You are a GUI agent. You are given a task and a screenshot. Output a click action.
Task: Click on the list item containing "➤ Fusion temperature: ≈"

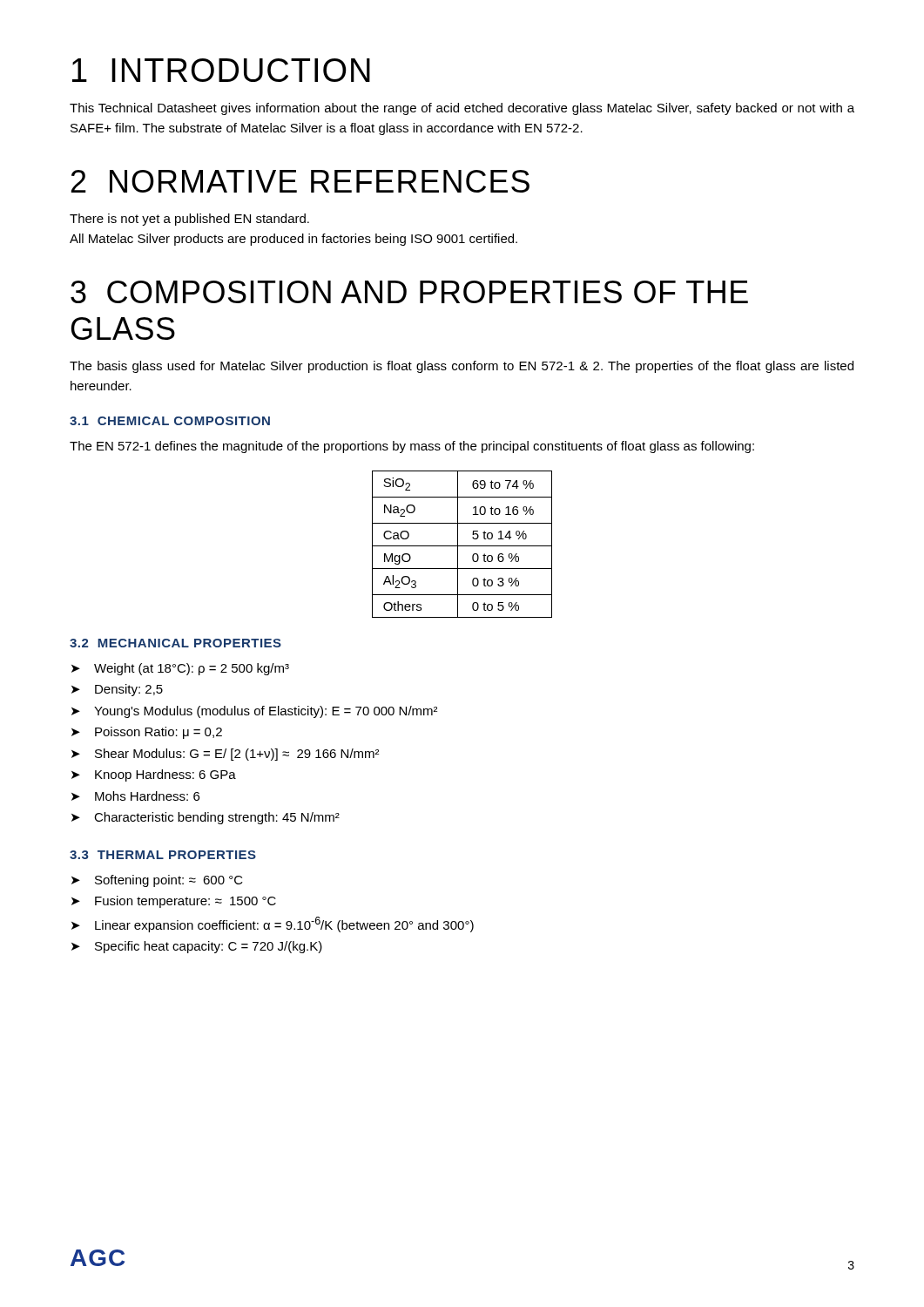tap(173, 901)
